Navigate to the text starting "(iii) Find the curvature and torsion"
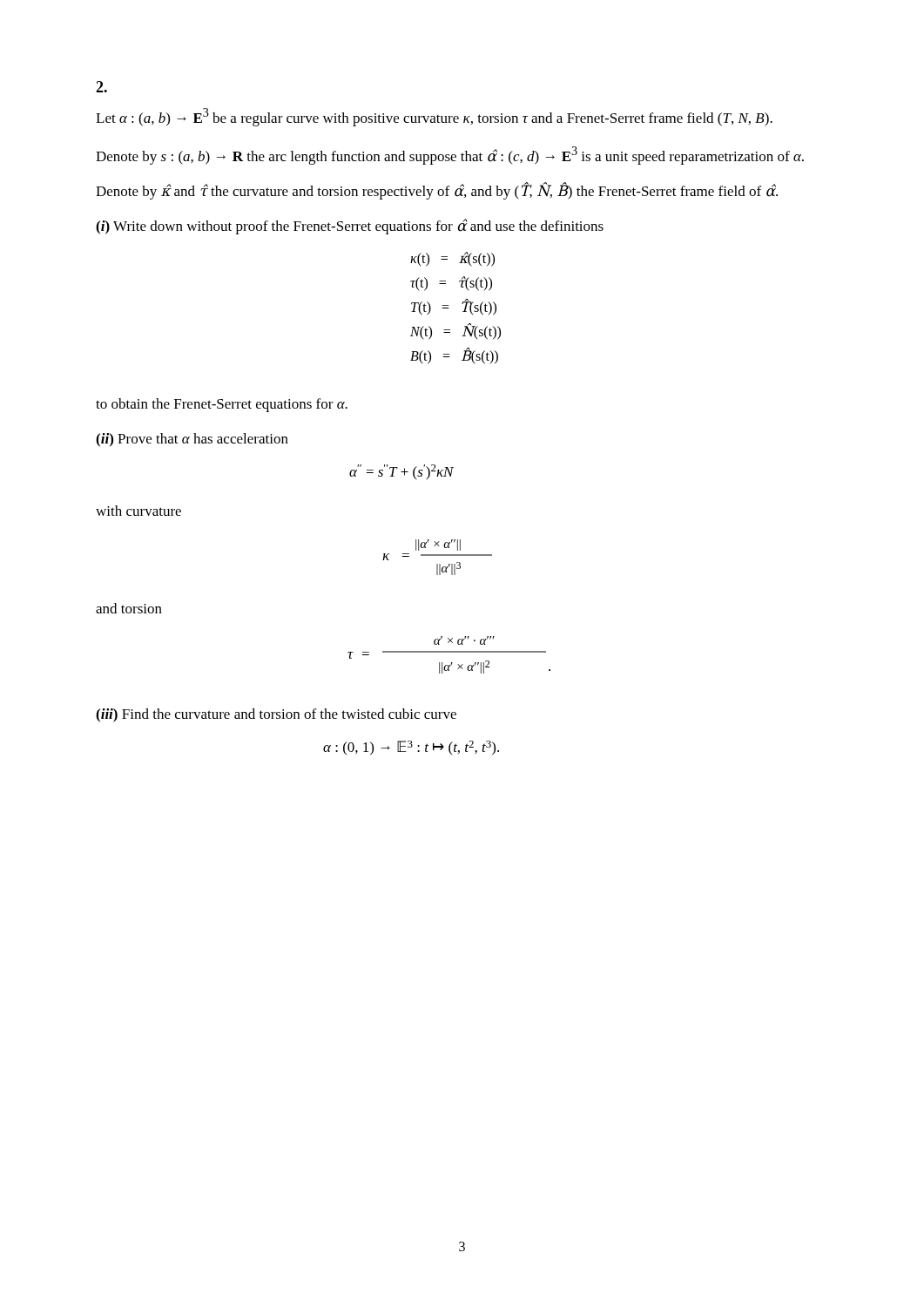924x1307 pixels. (462, 715)
